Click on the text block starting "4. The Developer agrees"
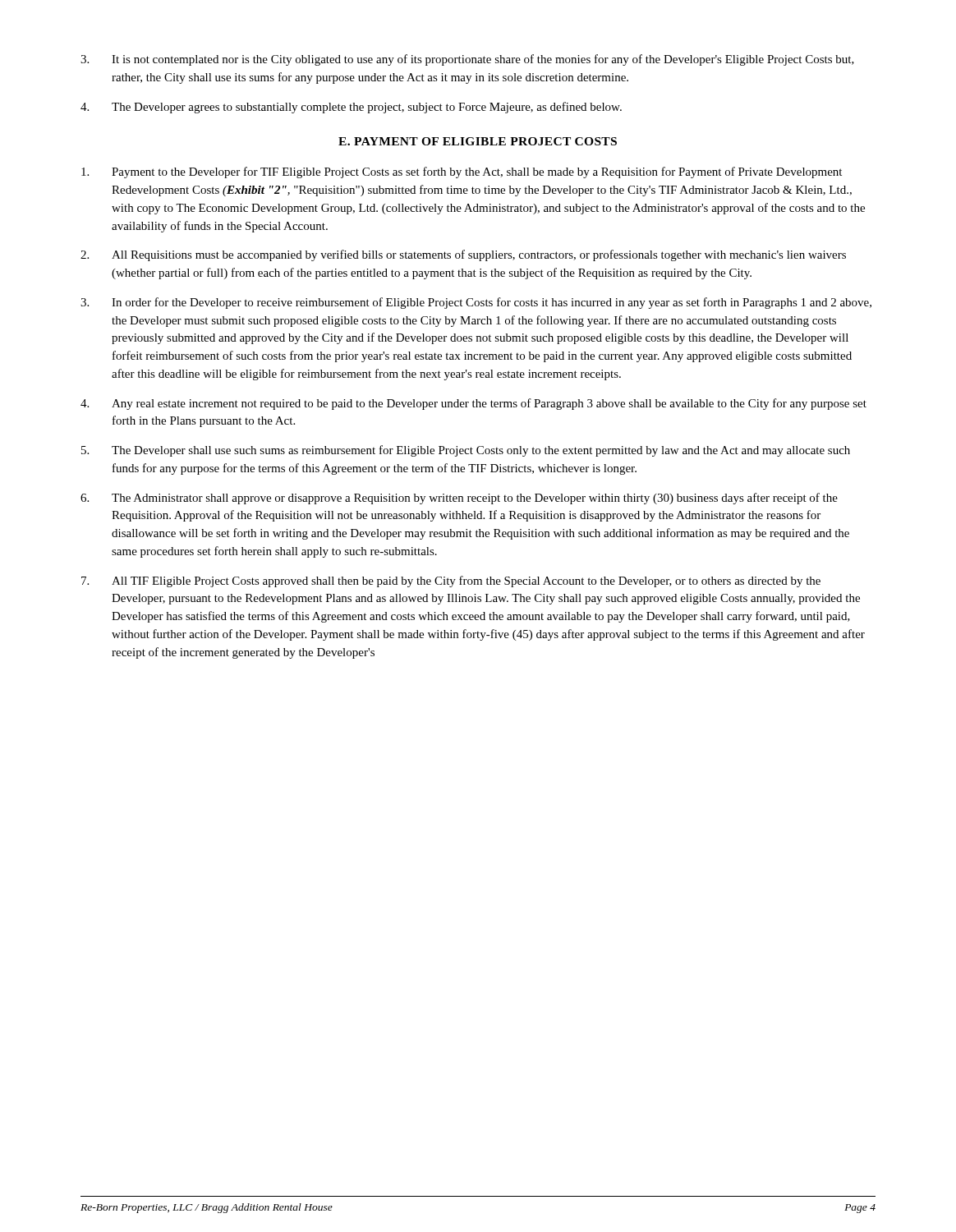This screenshot has height=1232, width=956. (478, 107)
